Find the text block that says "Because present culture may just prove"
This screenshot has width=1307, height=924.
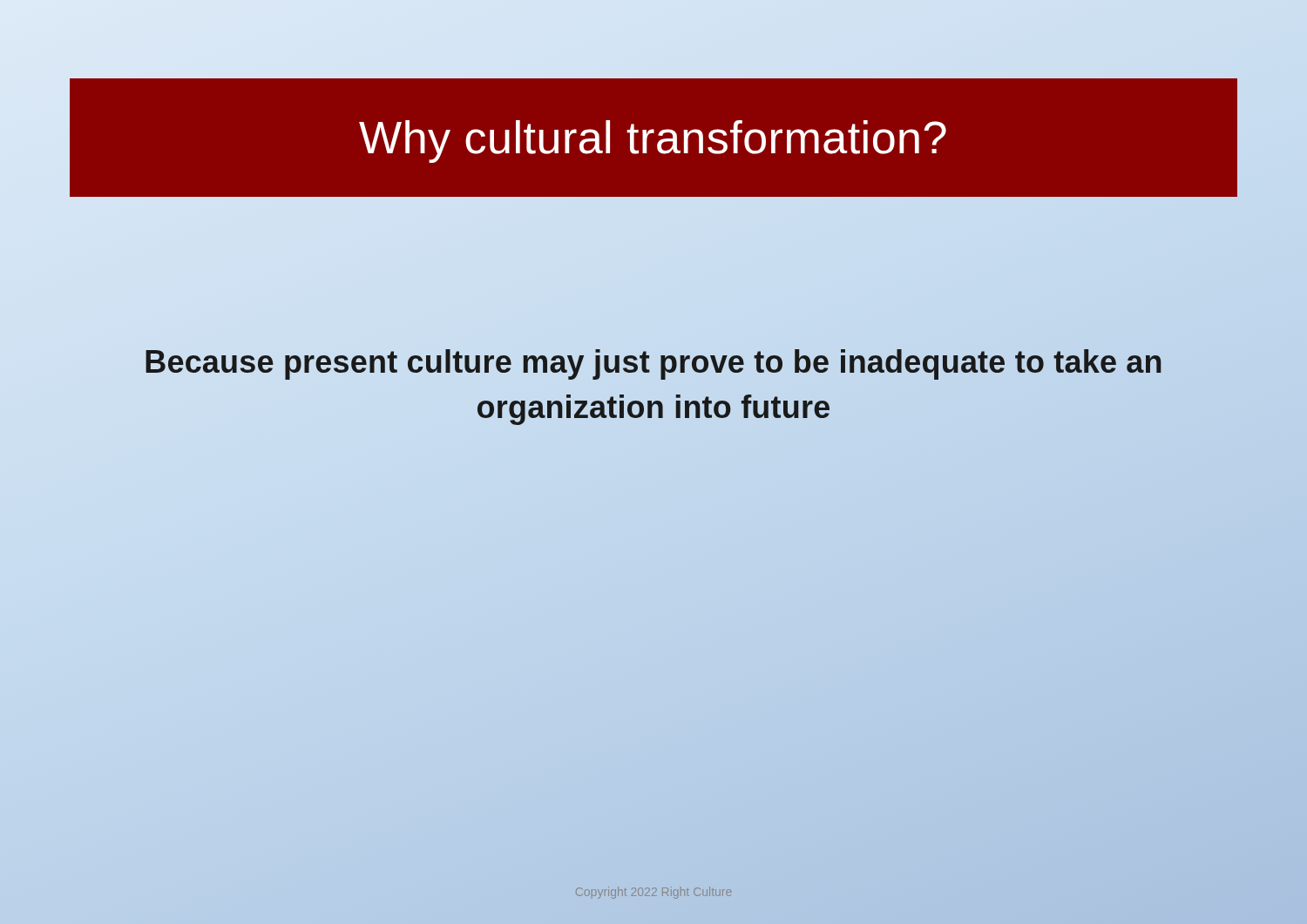(654, 385)
